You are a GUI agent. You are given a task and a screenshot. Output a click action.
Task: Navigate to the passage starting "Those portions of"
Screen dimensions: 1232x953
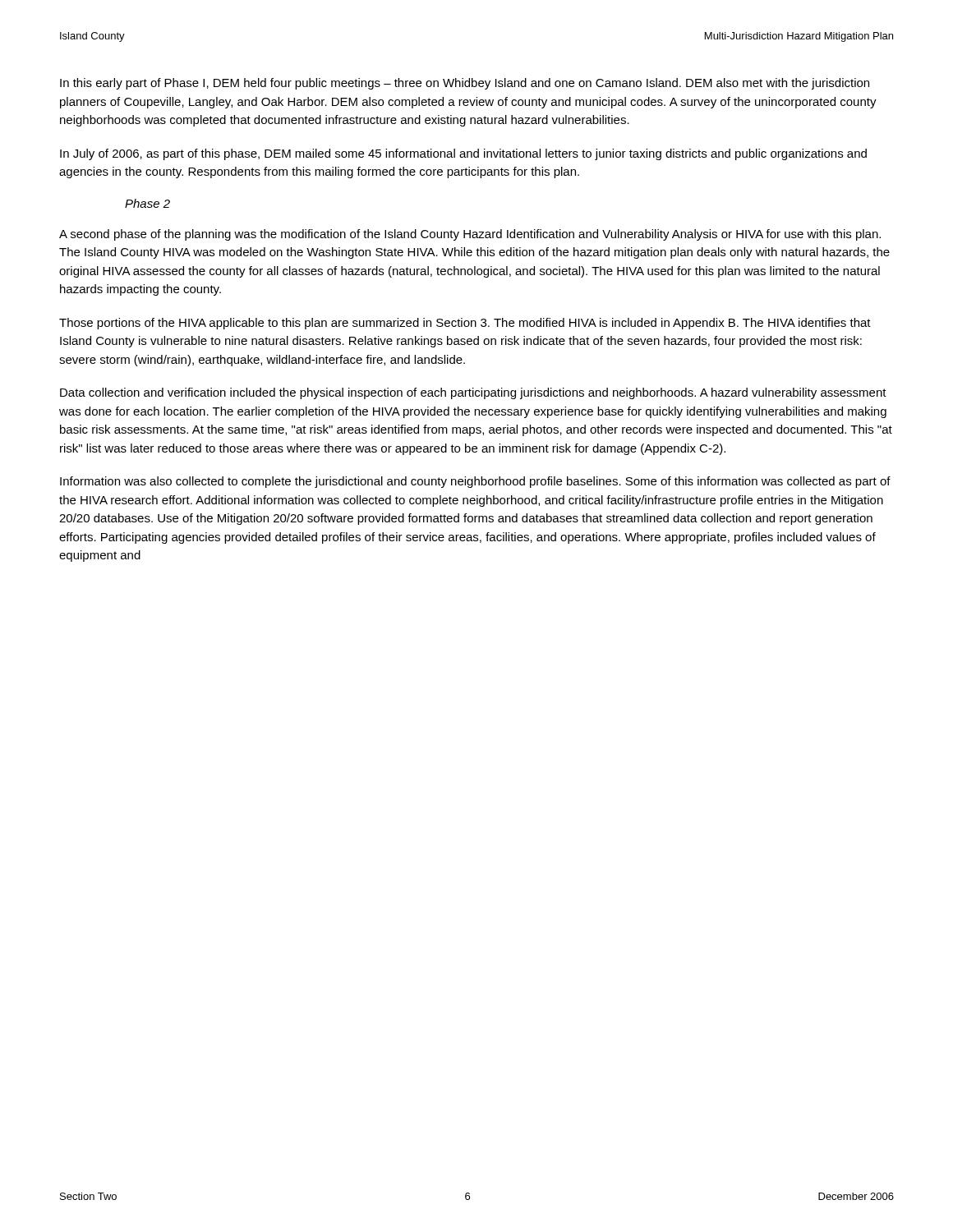465,340
